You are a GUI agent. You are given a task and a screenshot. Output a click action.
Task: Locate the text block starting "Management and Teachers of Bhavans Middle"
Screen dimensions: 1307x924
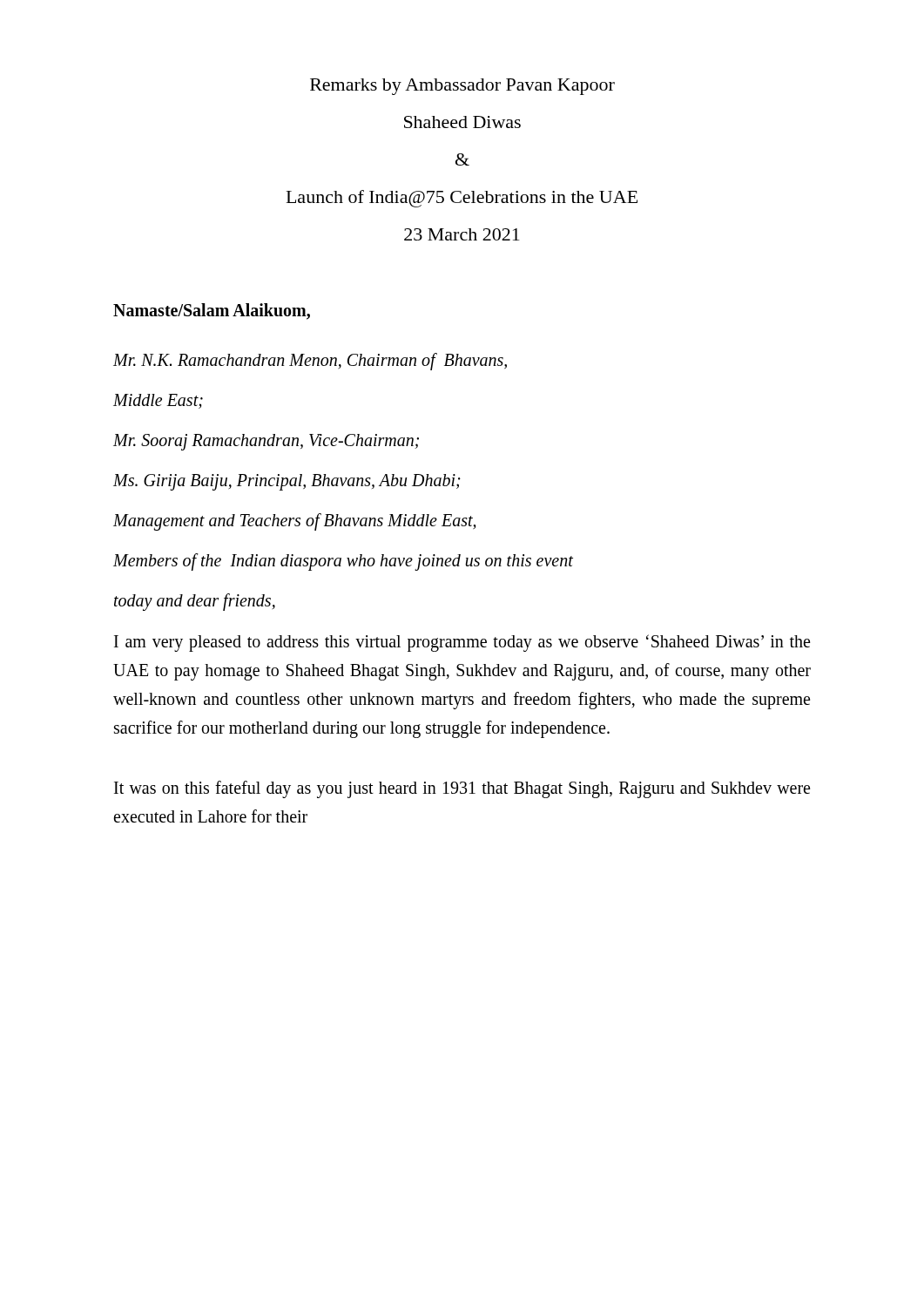[295, 520]
